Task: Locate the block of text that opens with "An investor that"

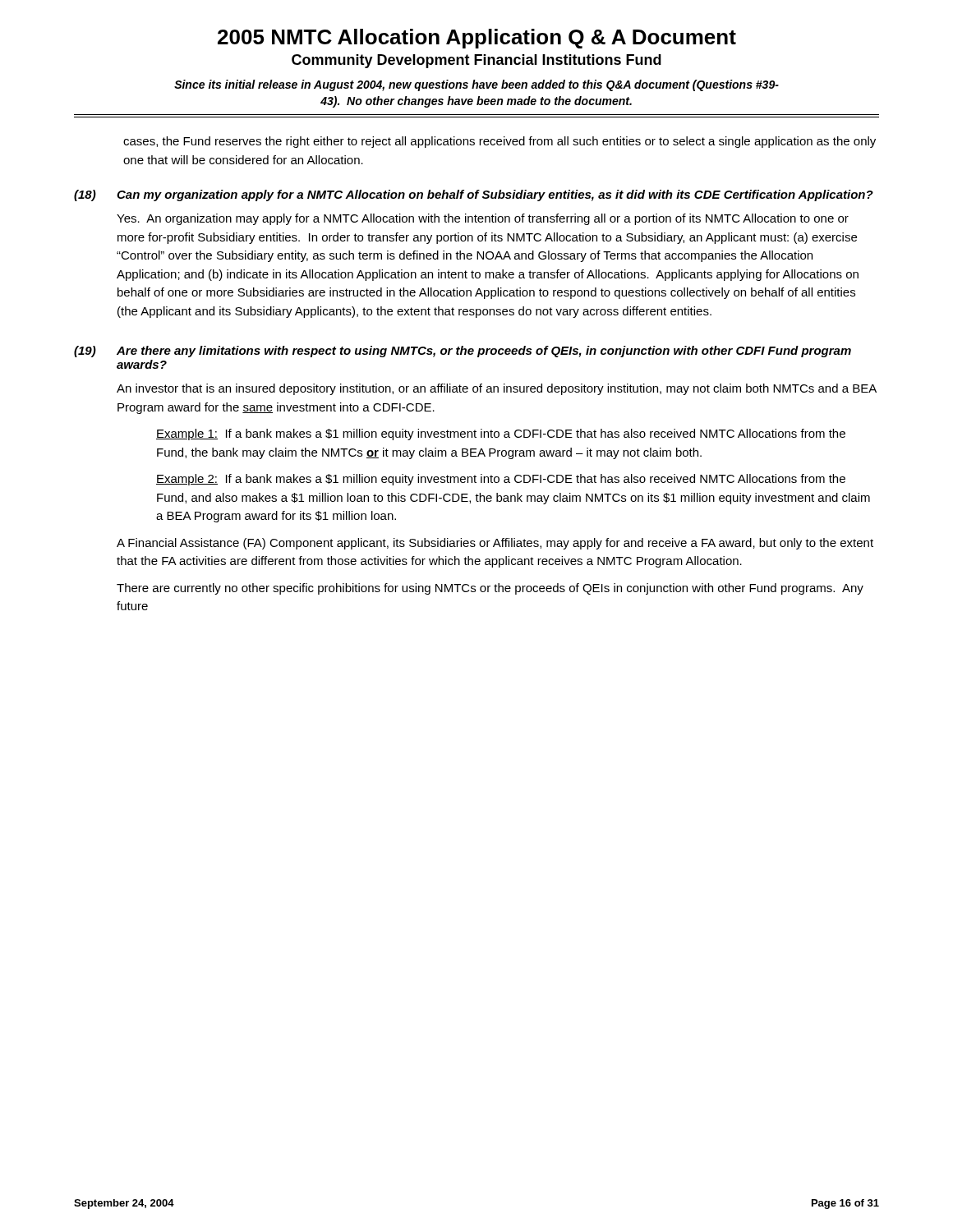Action: [496, 398]
